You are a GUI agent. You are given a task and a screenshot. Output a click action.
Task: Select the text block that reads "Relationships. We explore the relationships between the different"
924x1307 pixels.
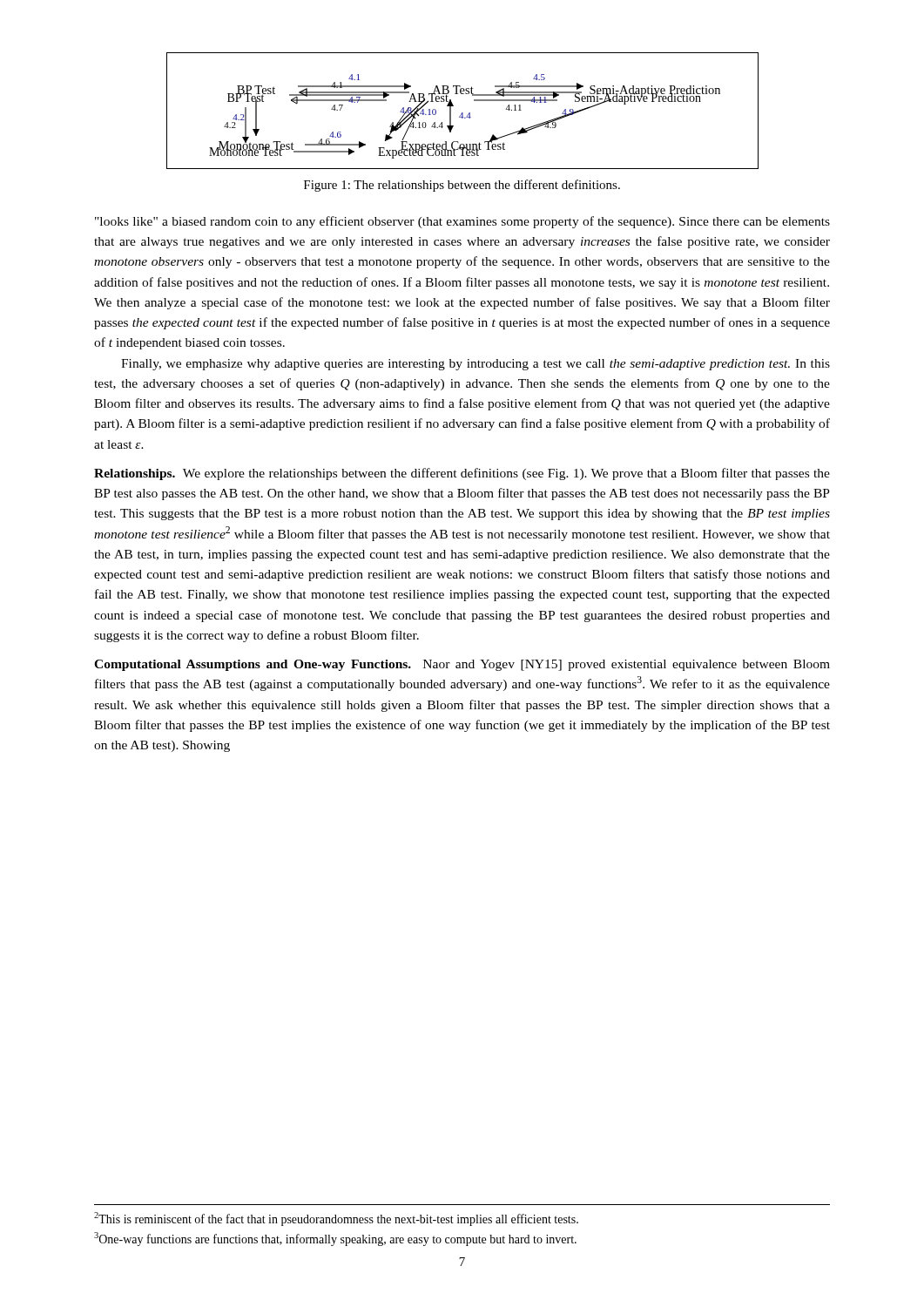pos(462,554)
